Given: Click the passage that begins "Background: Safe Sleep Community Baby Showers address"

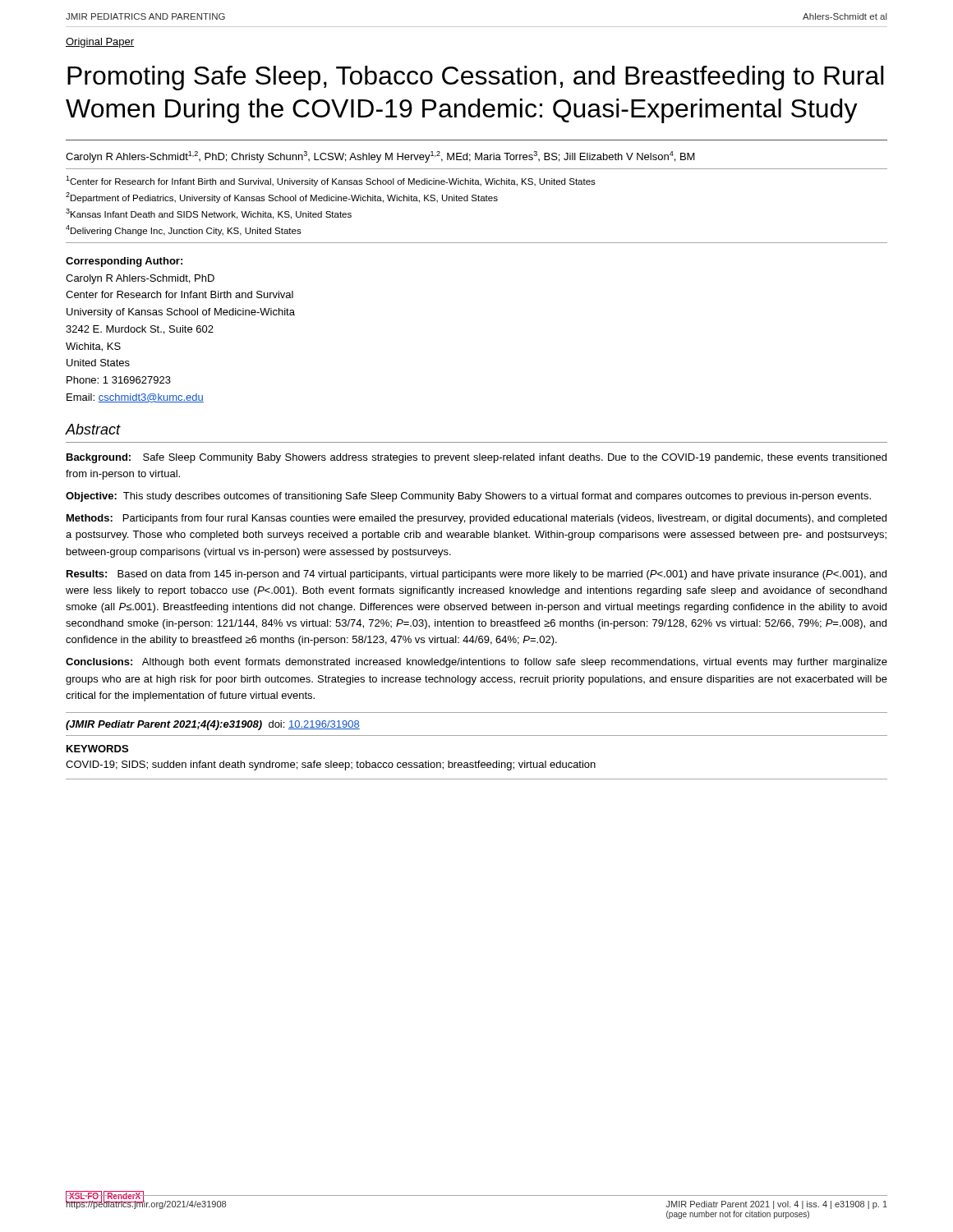Looking at the screenshot, I should pos(476,576).
